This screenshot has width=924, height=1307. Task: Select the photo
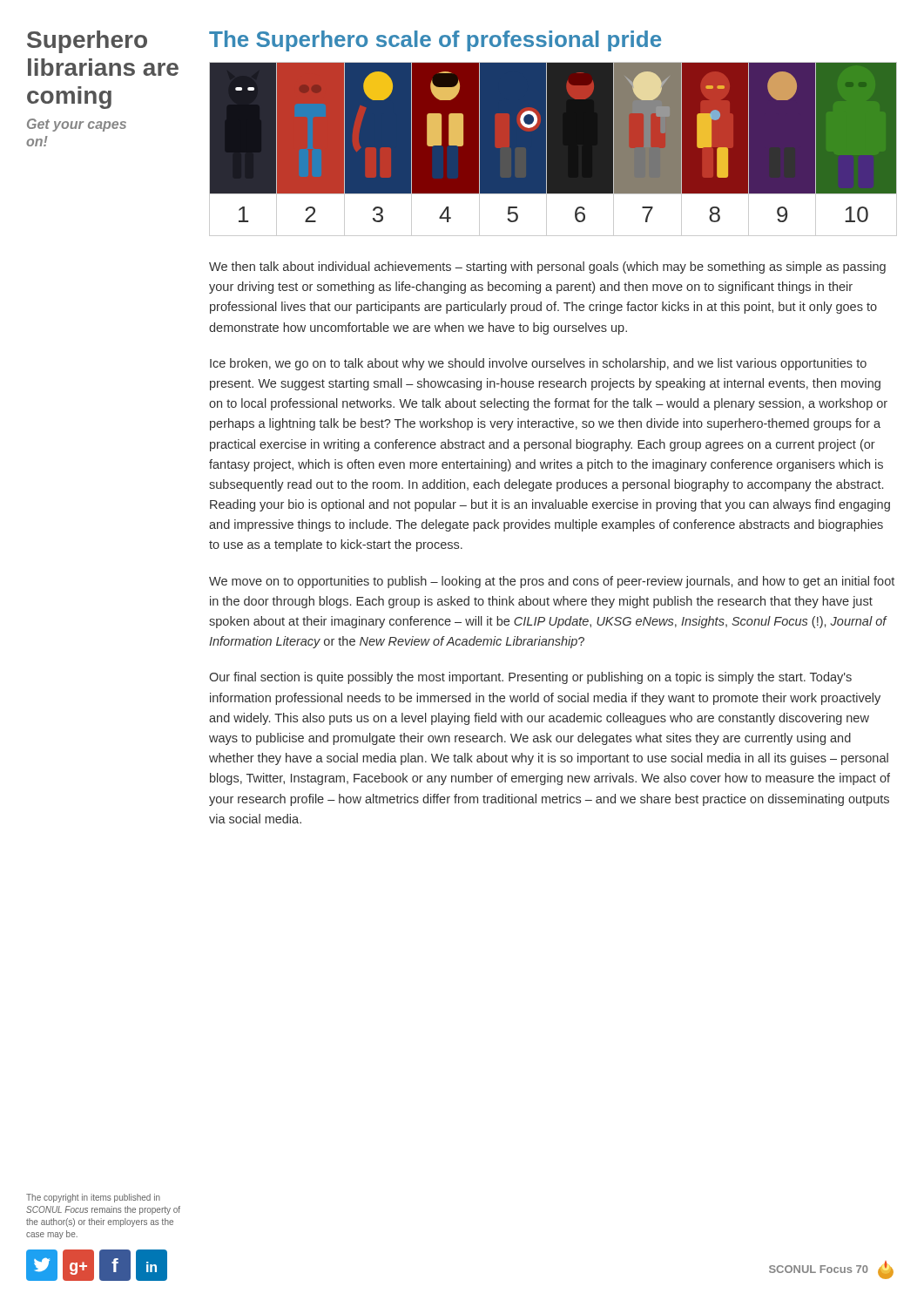553,149
